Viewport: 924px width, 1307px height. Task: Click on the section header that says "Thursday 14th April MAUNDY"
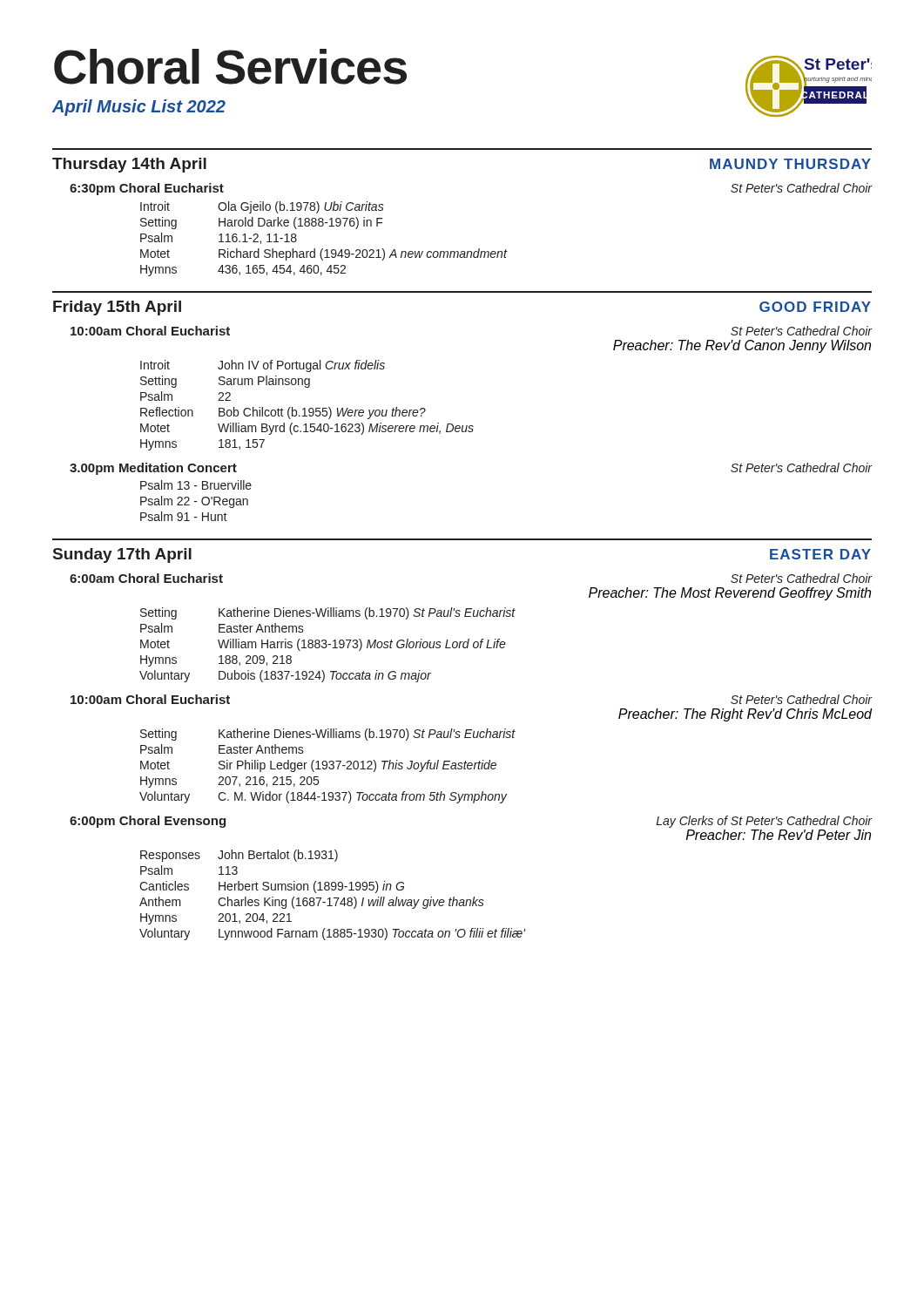[116, 165]
